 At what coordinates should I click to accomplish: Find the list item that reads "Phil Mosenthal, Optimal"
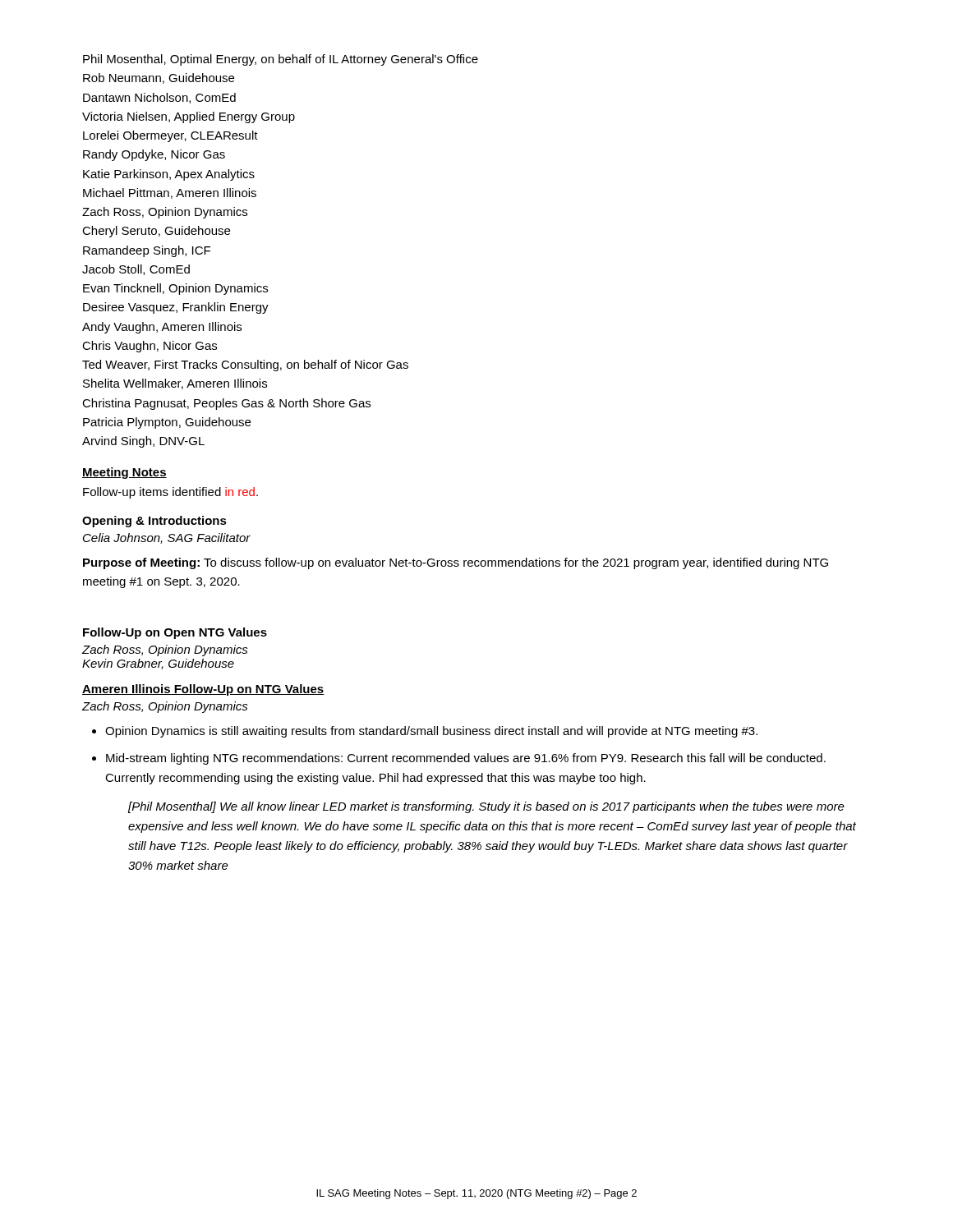281,60
